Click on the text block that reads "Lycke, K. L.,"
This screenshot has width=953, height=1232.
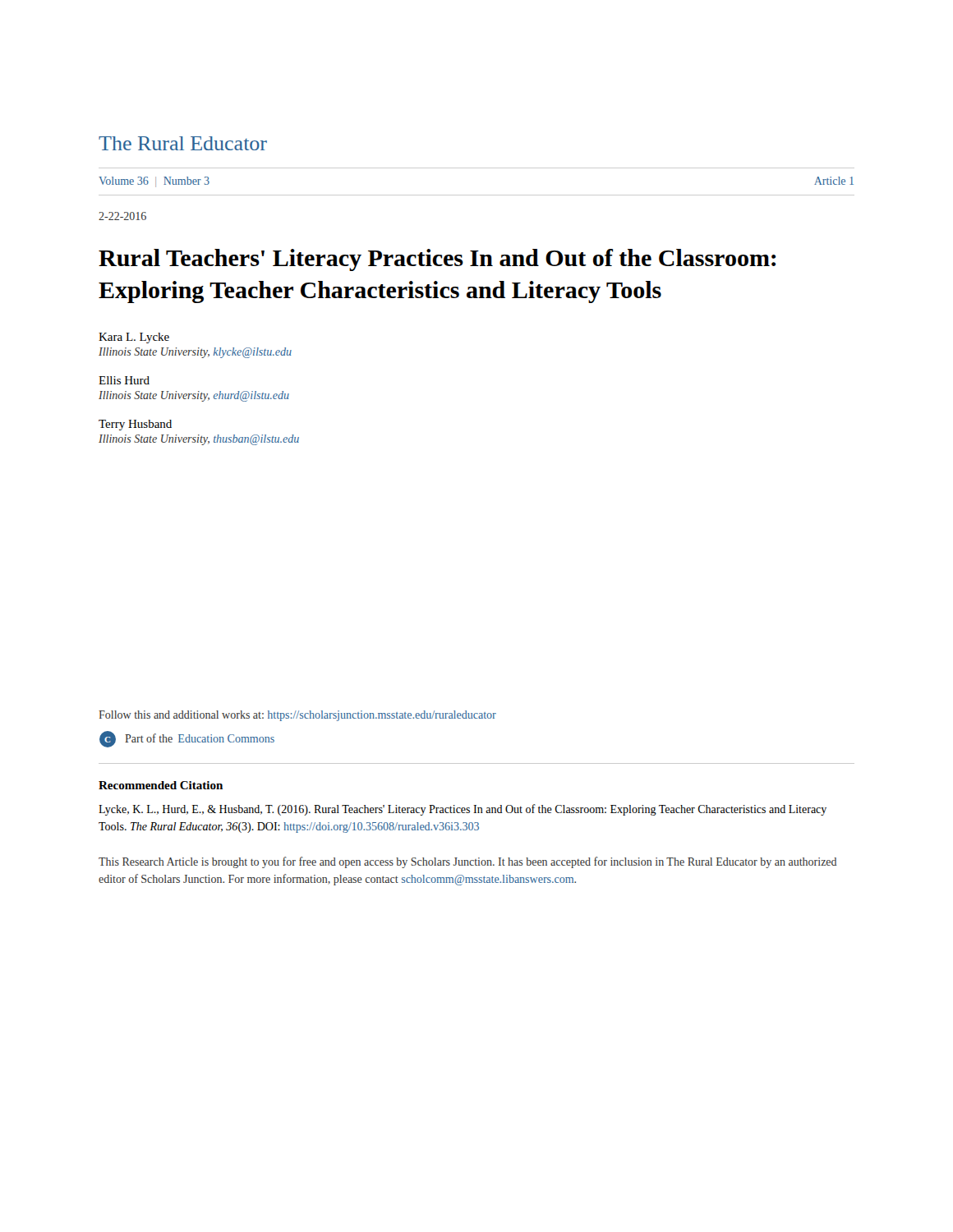click(x=476, y=818)
